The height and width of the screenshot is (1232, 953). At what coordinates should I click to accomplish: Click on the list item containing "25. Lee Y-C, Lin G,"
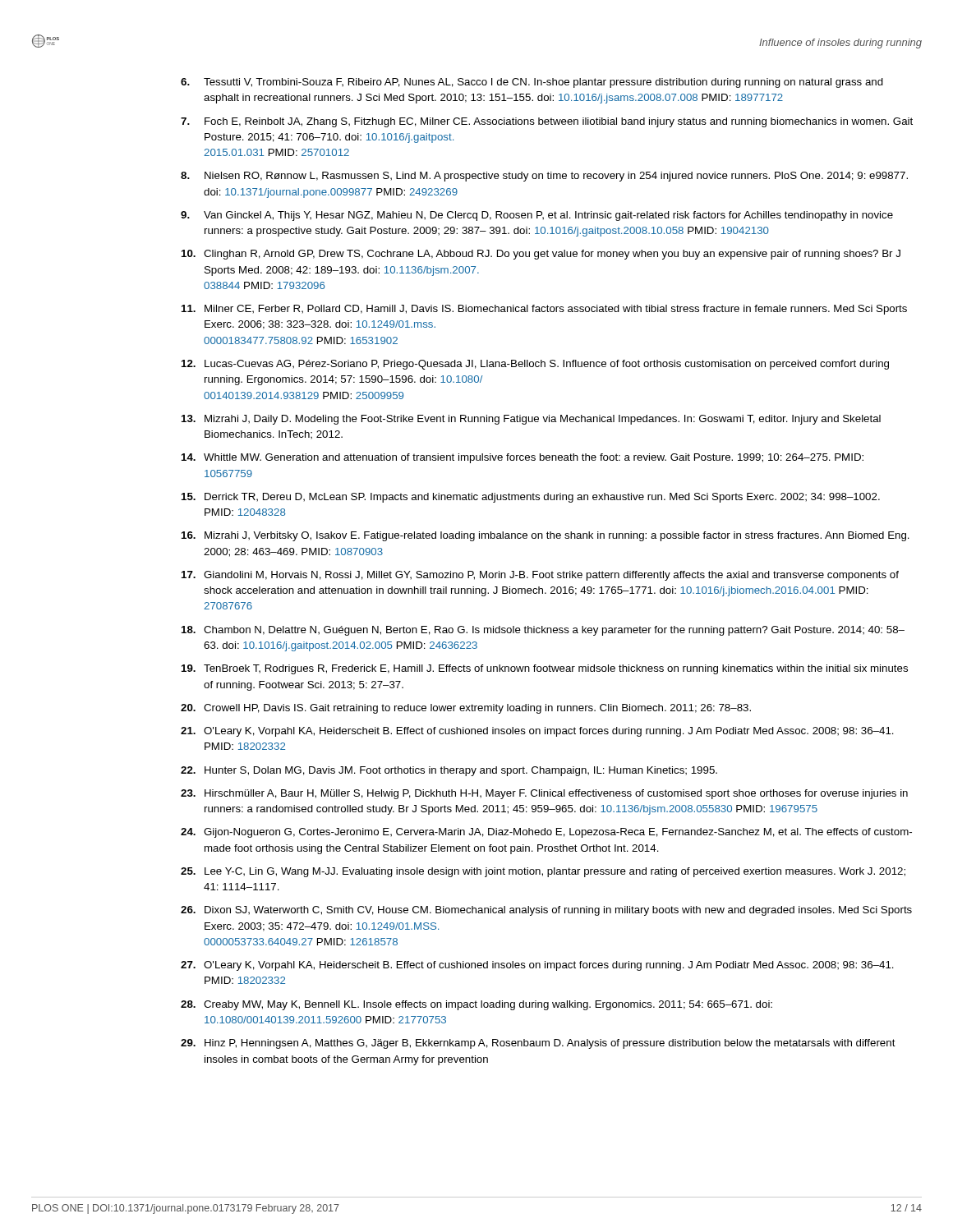click(547, 879)
